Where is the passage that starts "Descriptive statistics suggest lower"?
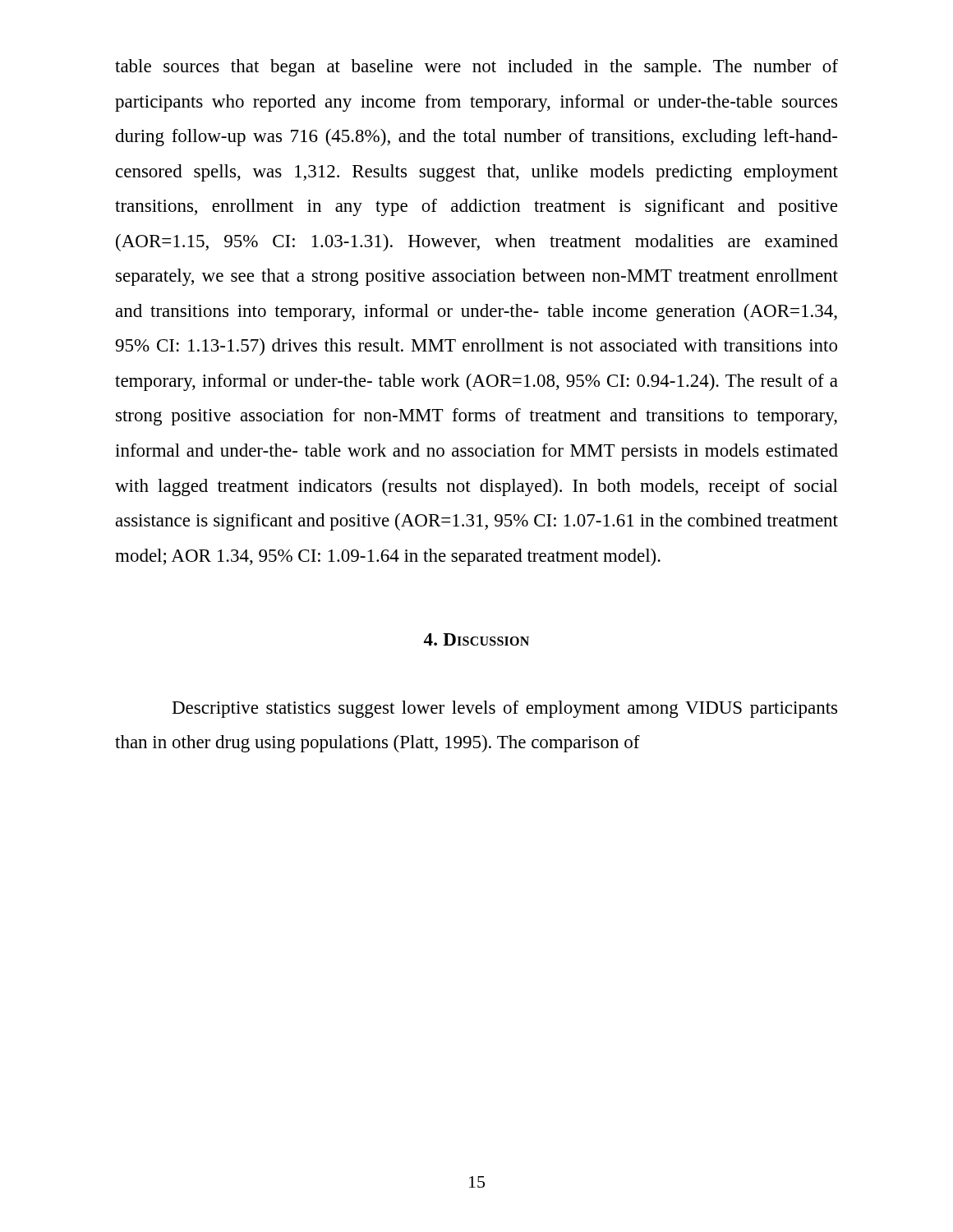Viewport: 953px width, 1232px height. (x=476, y=725)
